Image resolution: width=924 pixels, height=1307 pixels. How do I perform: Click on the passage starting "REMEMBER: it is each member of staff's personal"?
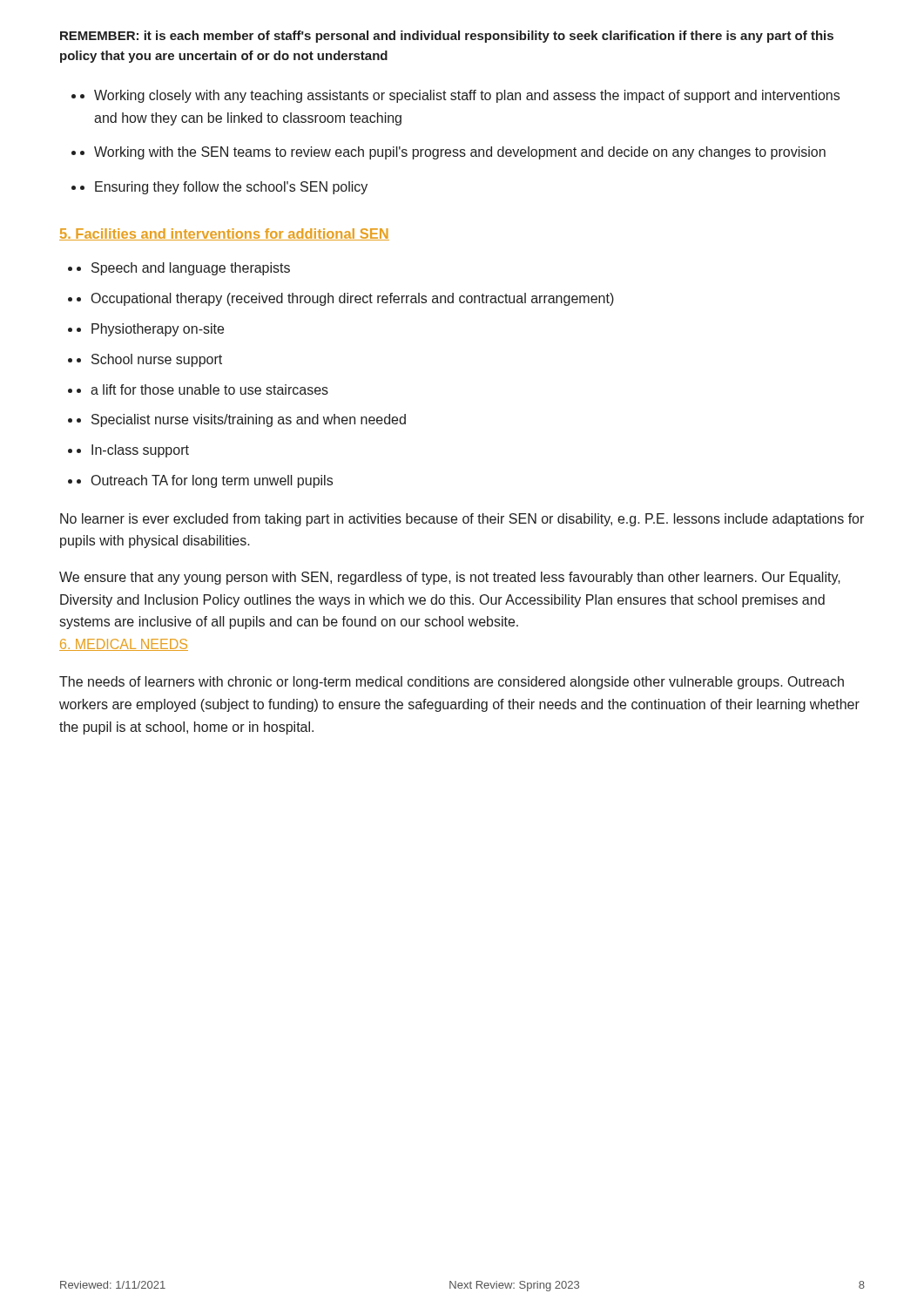[x=447, y=45]
